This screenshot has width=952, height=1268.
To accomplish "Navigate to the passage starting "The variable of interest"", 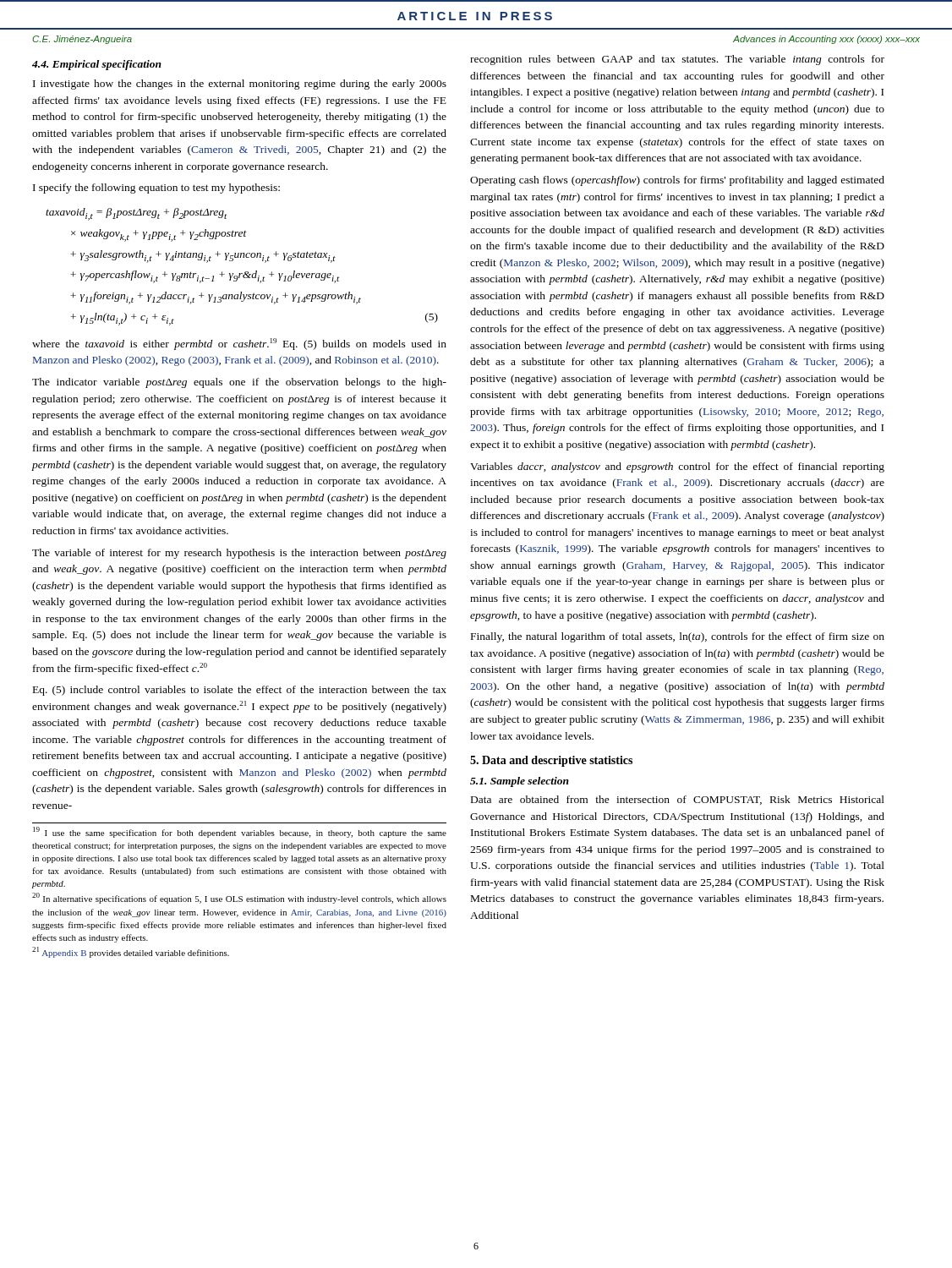I will [x=239, y=610].
